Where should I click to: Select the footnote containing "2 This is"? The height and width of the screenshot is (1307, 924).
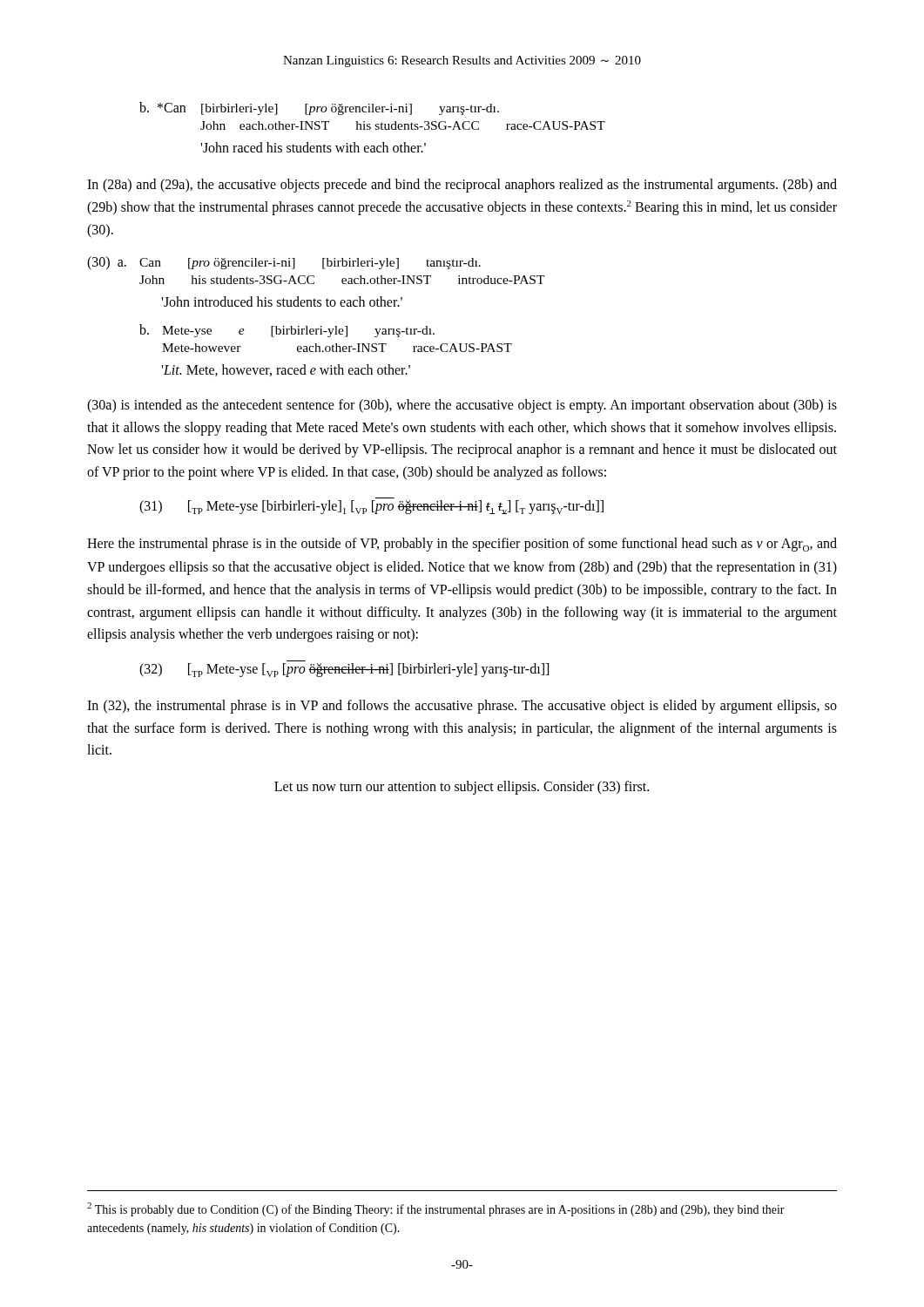click(x=436, y=1217)
